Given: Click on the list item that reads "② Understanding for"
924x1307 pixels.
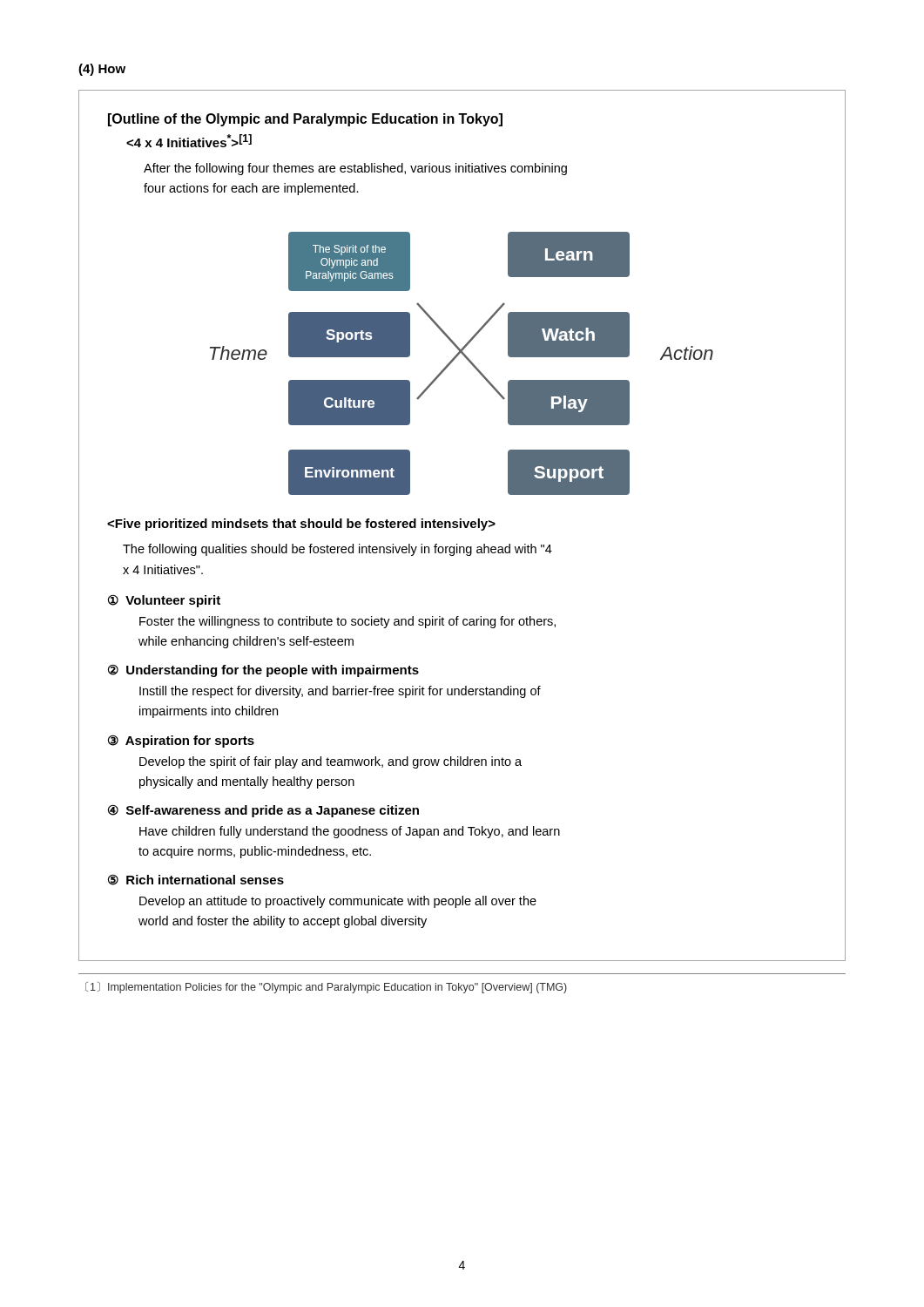Looking at the screenshot, I should click(462, 692).
